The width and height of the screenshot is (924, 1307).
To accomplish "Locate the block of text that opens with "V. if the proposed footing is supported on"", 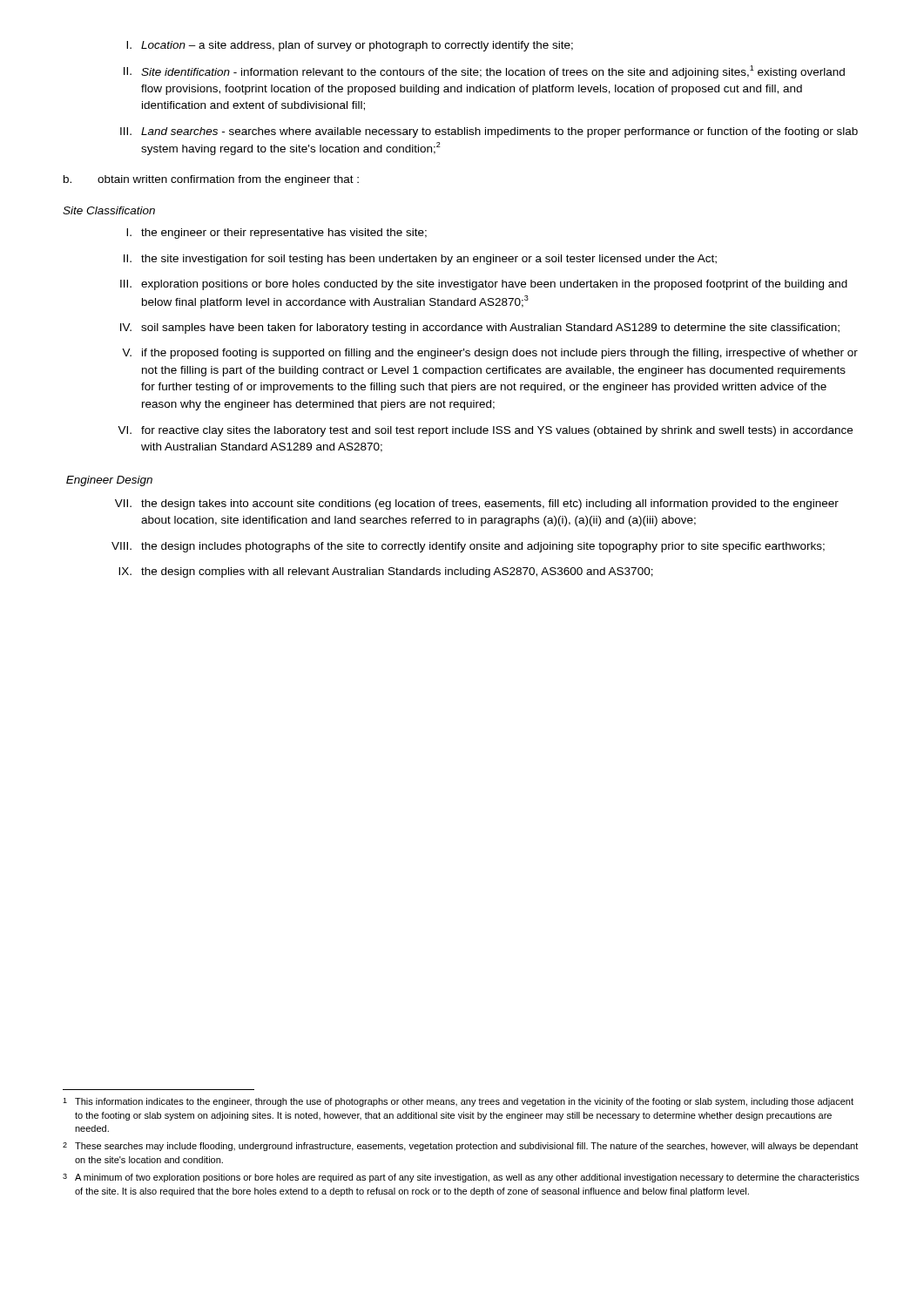I will pyautogui.click(x=462, y=379).
